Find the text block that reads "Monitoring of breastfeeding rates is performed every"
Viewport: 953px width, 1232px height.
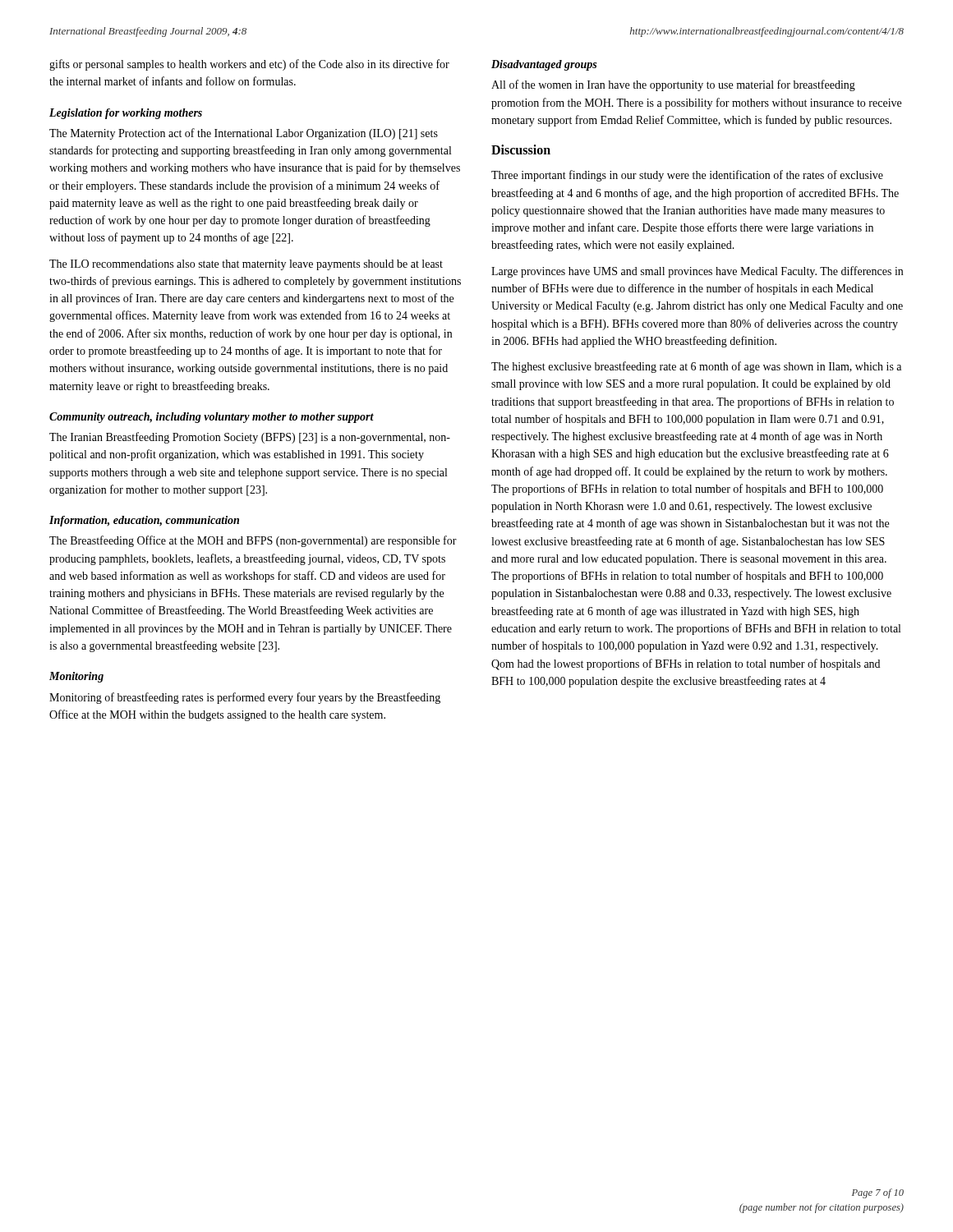(x=255, y=706)
